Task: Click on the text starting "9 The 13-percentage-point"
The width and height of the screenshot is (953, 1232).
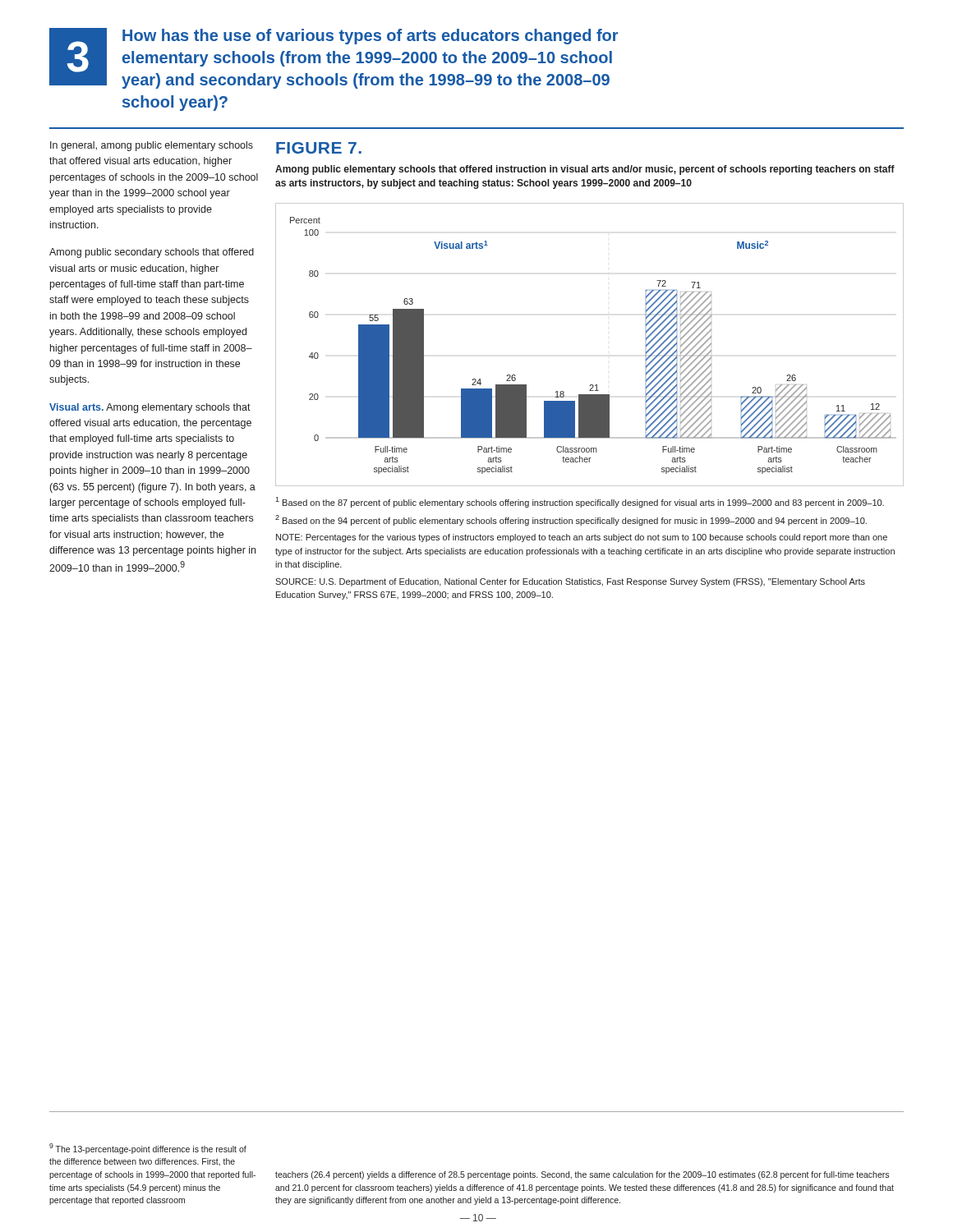Action: (x=153, y=1173)
